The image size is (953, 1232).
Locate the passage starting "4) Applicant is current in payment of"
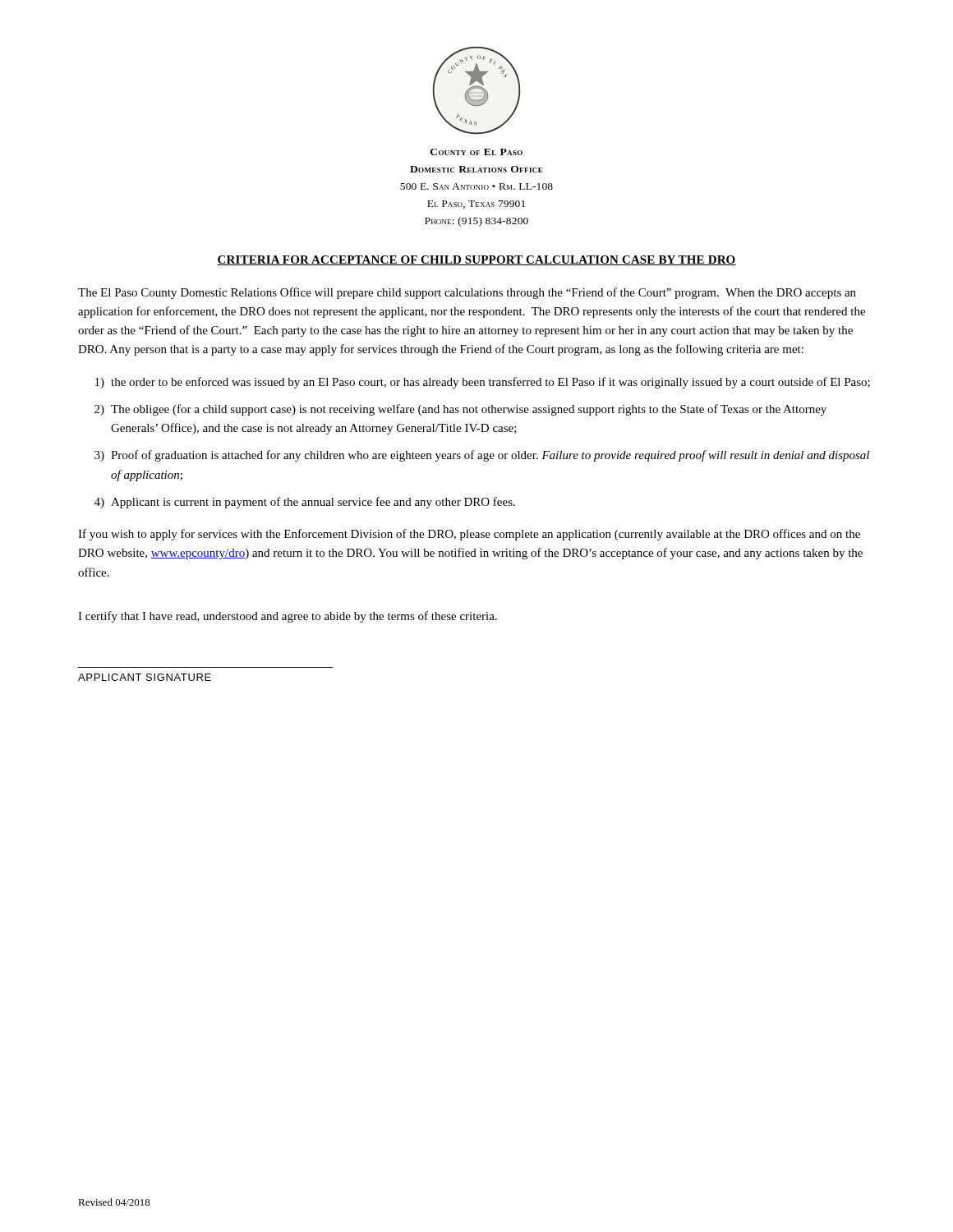[x=476, y=502]
